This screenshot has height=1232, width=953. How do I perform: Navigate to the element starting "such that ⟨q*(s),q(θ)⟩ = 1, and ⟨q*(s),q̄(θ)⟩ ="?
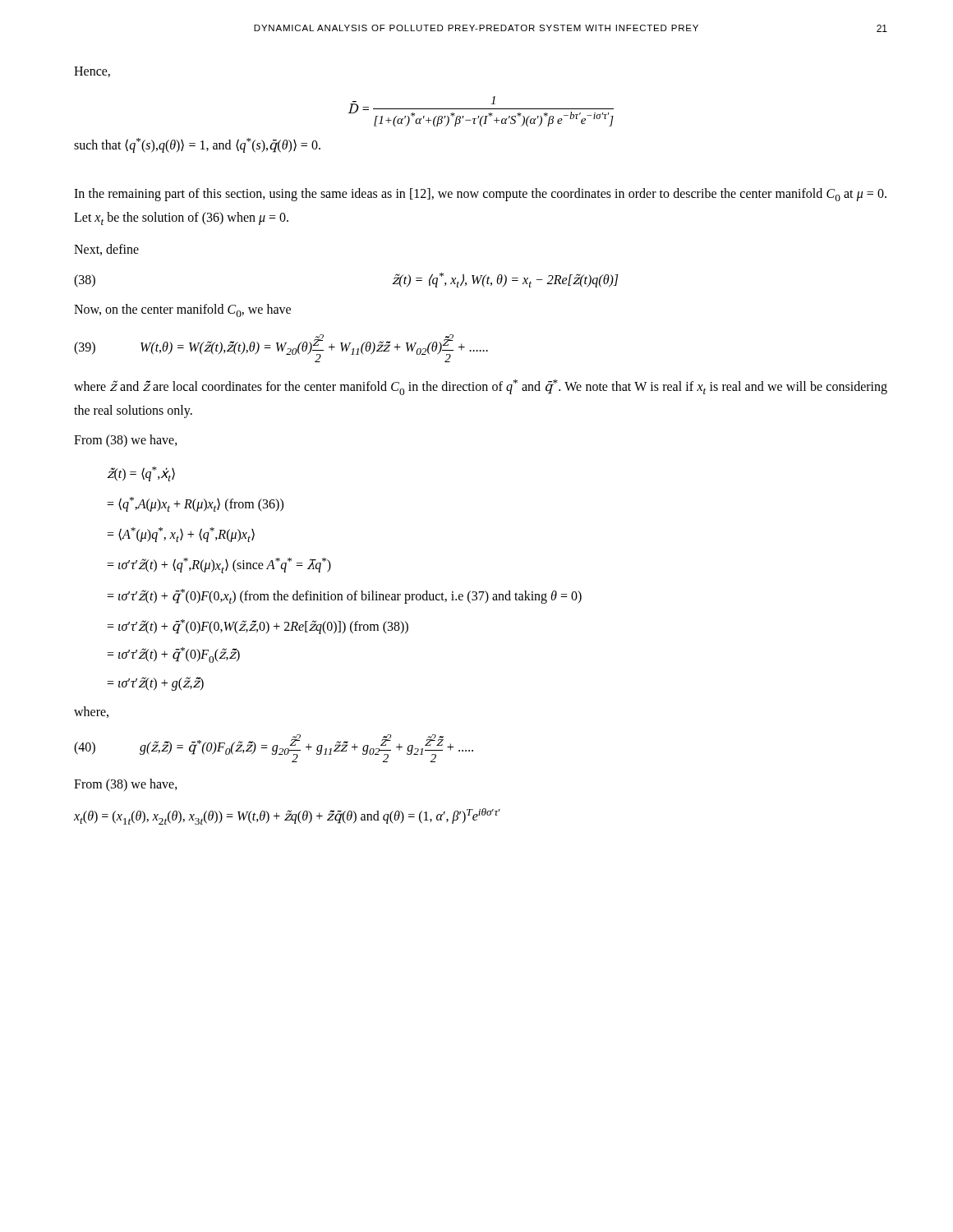point(198,144)
